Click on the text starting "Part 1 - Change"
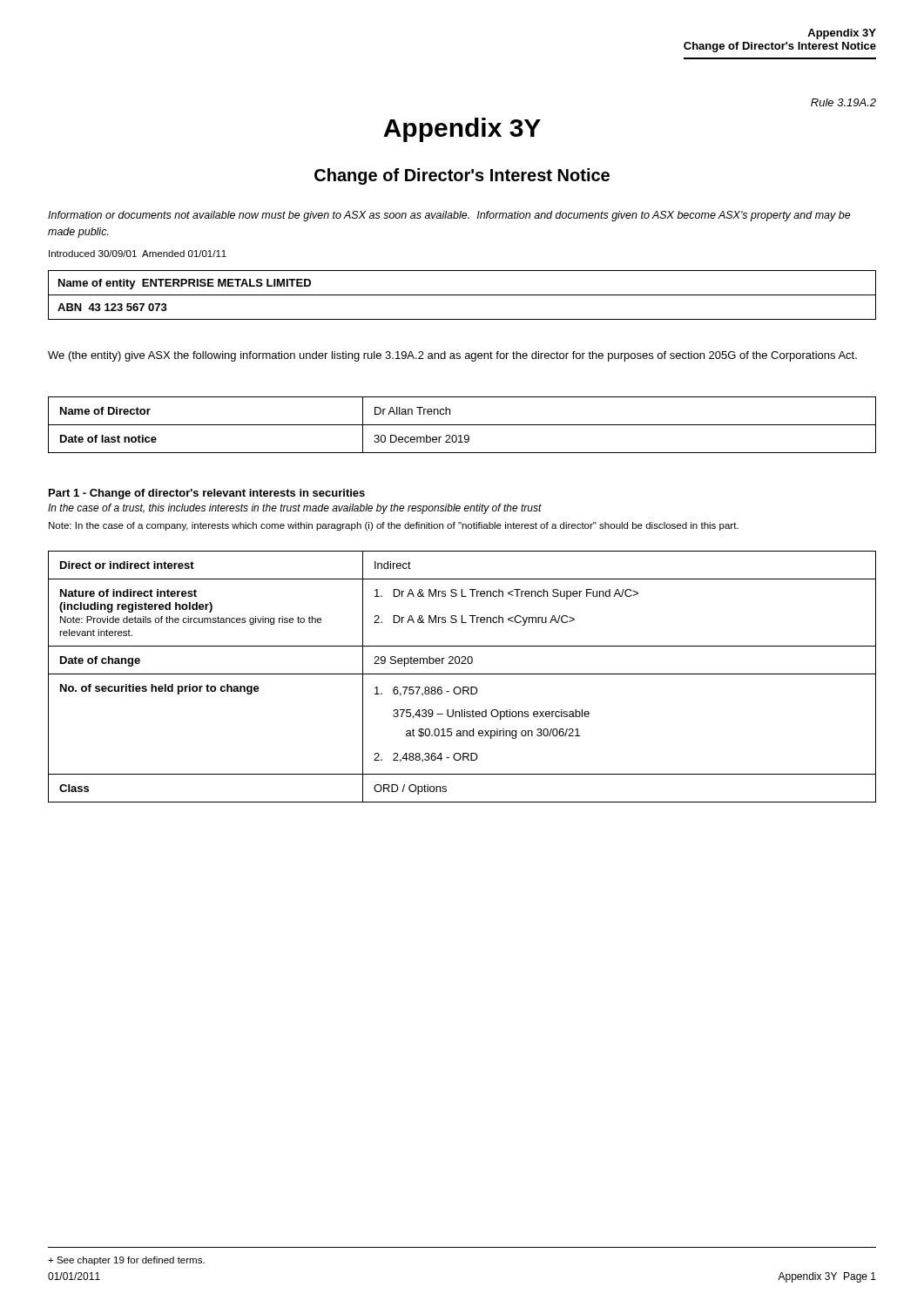924x1307 pixels. [x=462, y=509]
